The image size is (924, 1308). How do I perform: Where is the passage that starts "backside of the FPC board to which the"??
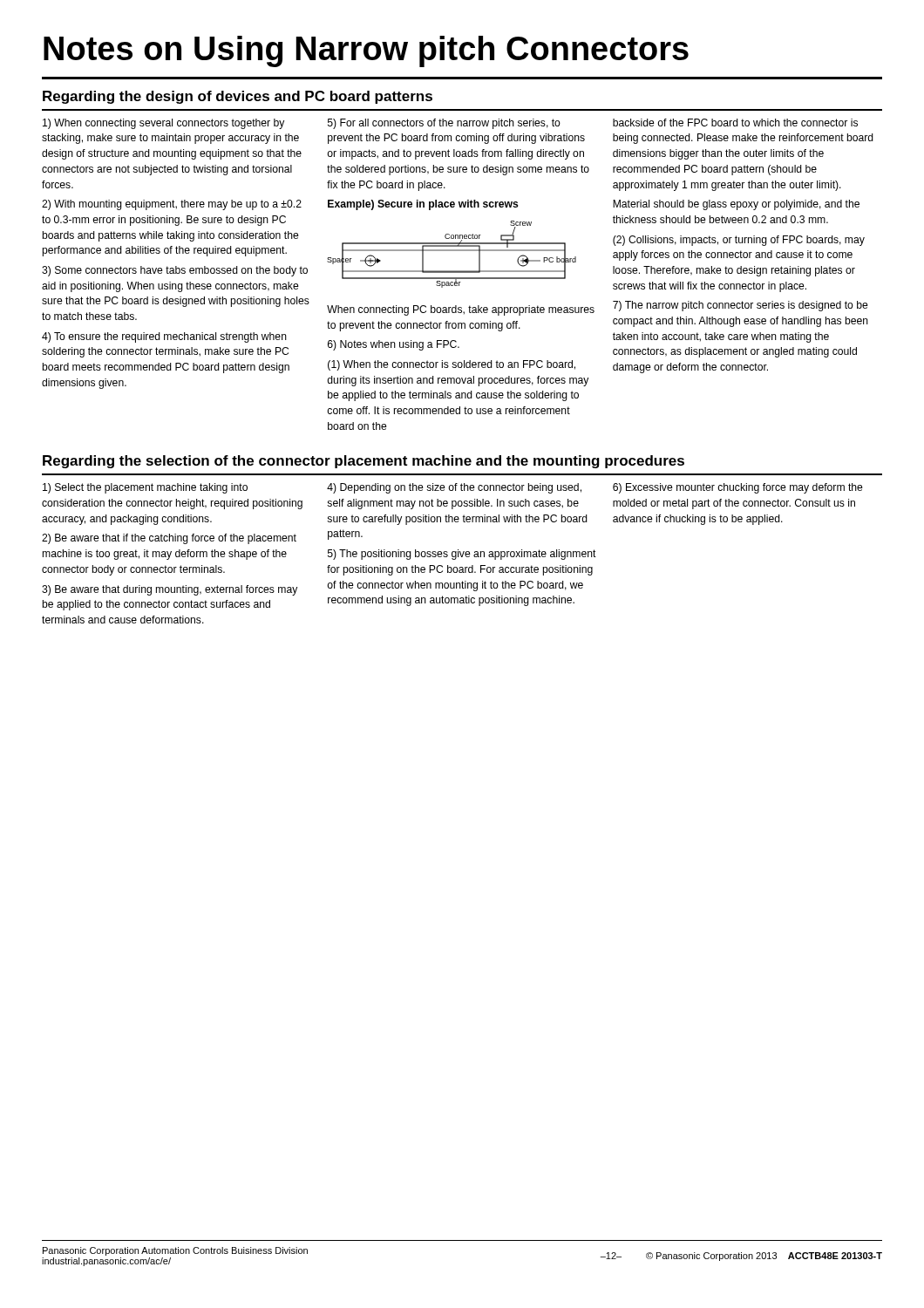click(747, 246)
